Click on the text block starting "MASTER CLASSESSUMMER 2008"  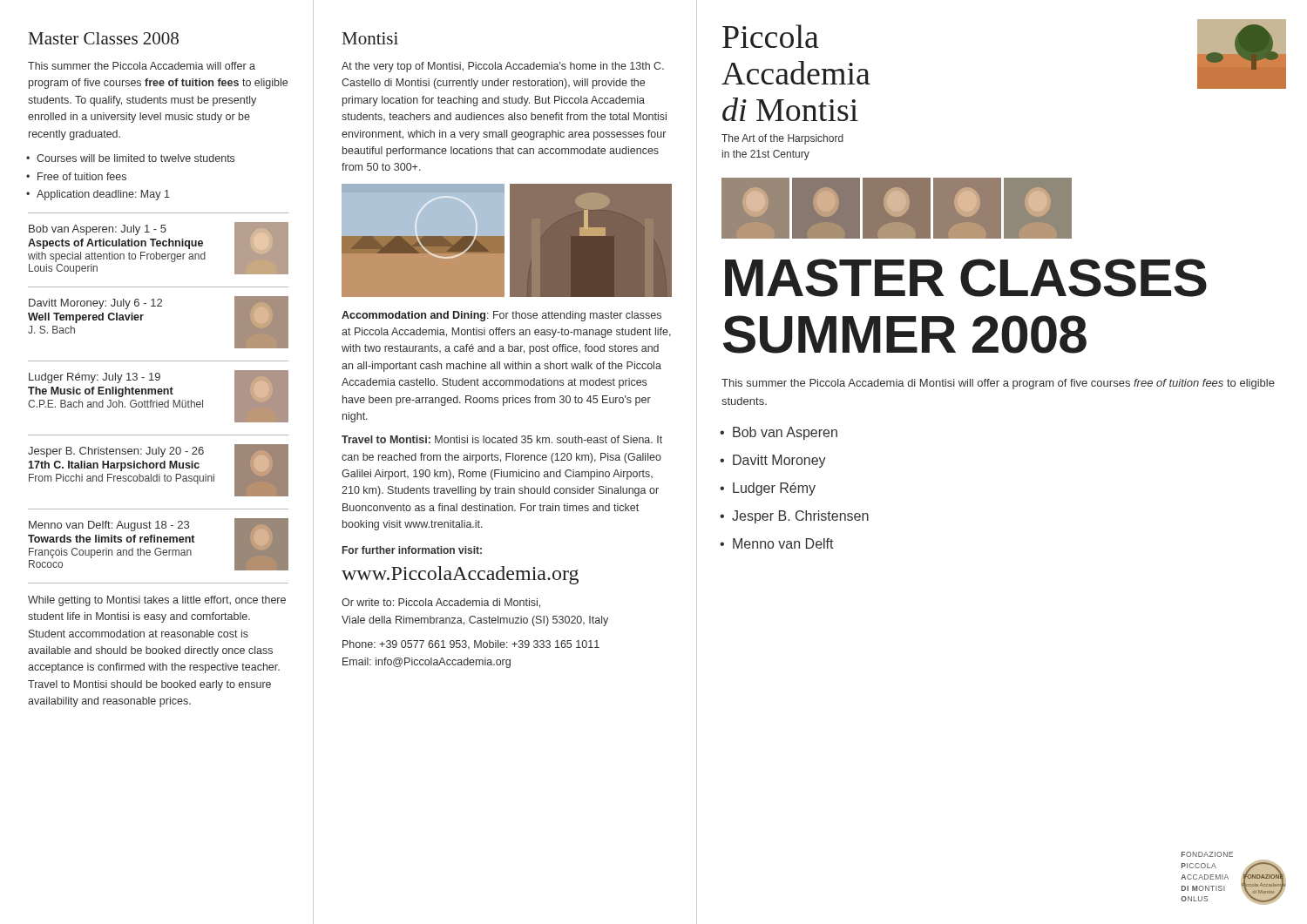(x=1004, y=306)
